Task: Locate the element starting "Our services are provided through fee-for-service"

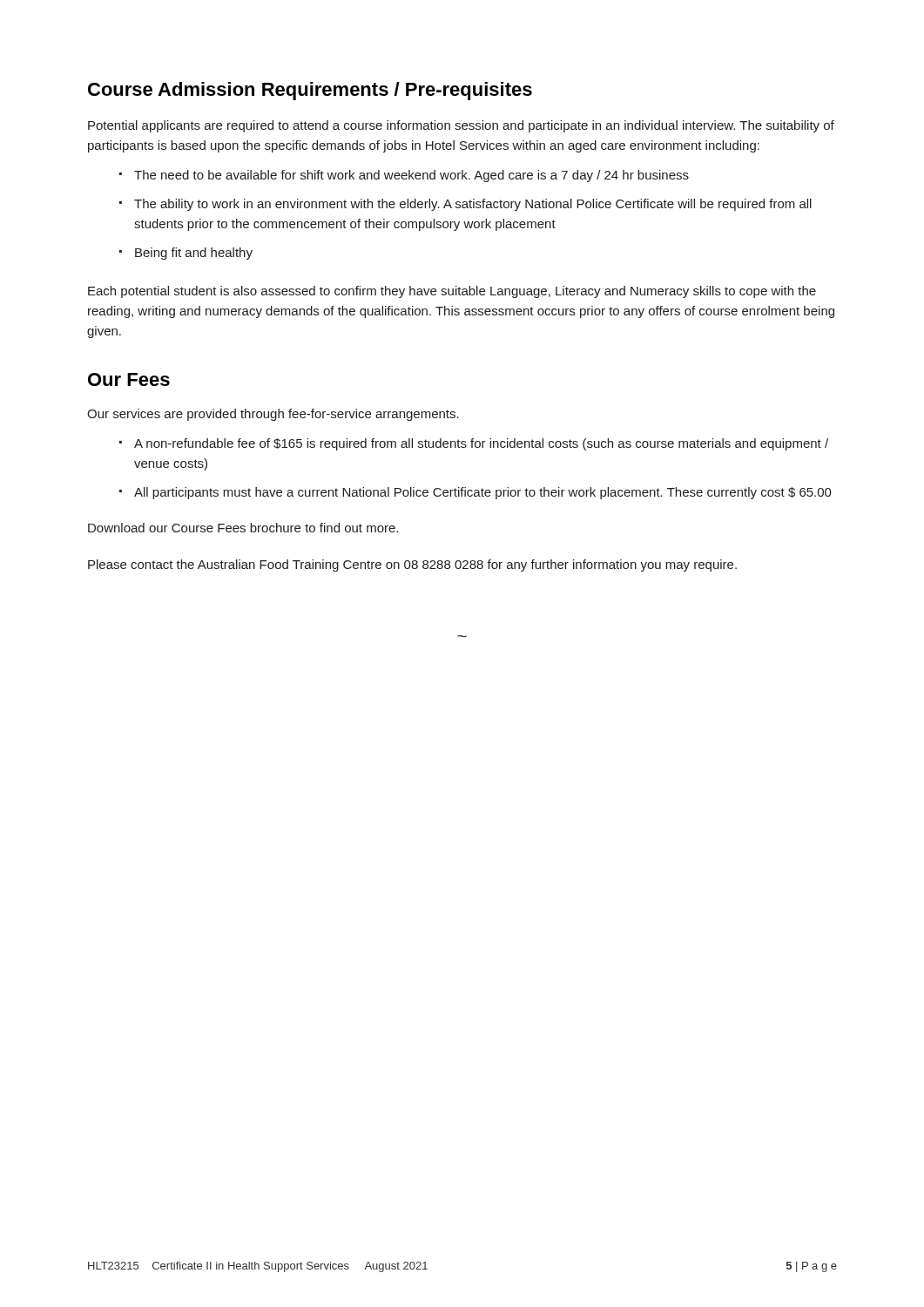Action: [x=273, y=414]
